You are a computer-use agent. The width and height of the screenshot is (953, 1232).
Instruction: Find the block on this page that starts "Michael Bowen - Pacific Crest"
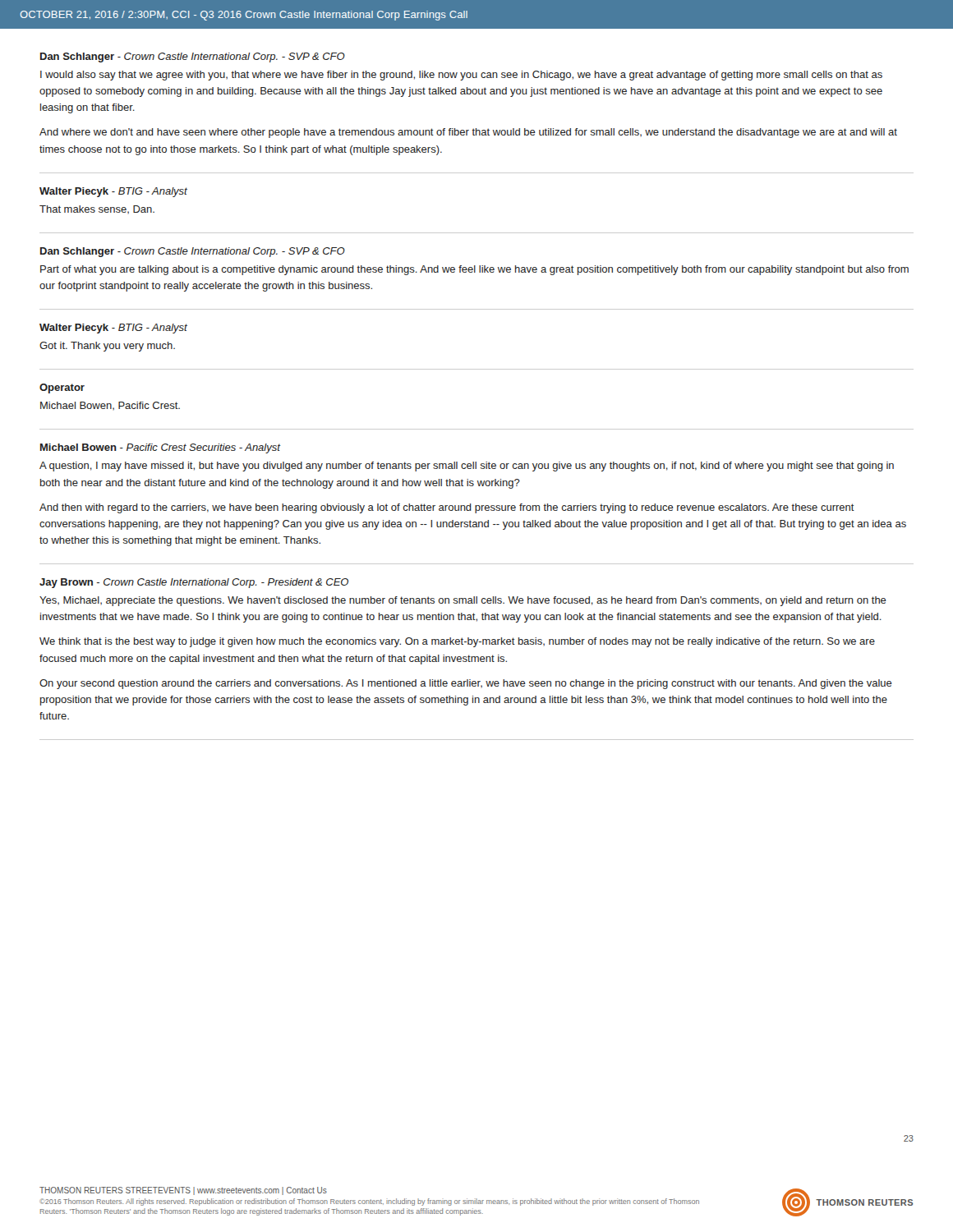pyautogui.click(x=476, y=495)
